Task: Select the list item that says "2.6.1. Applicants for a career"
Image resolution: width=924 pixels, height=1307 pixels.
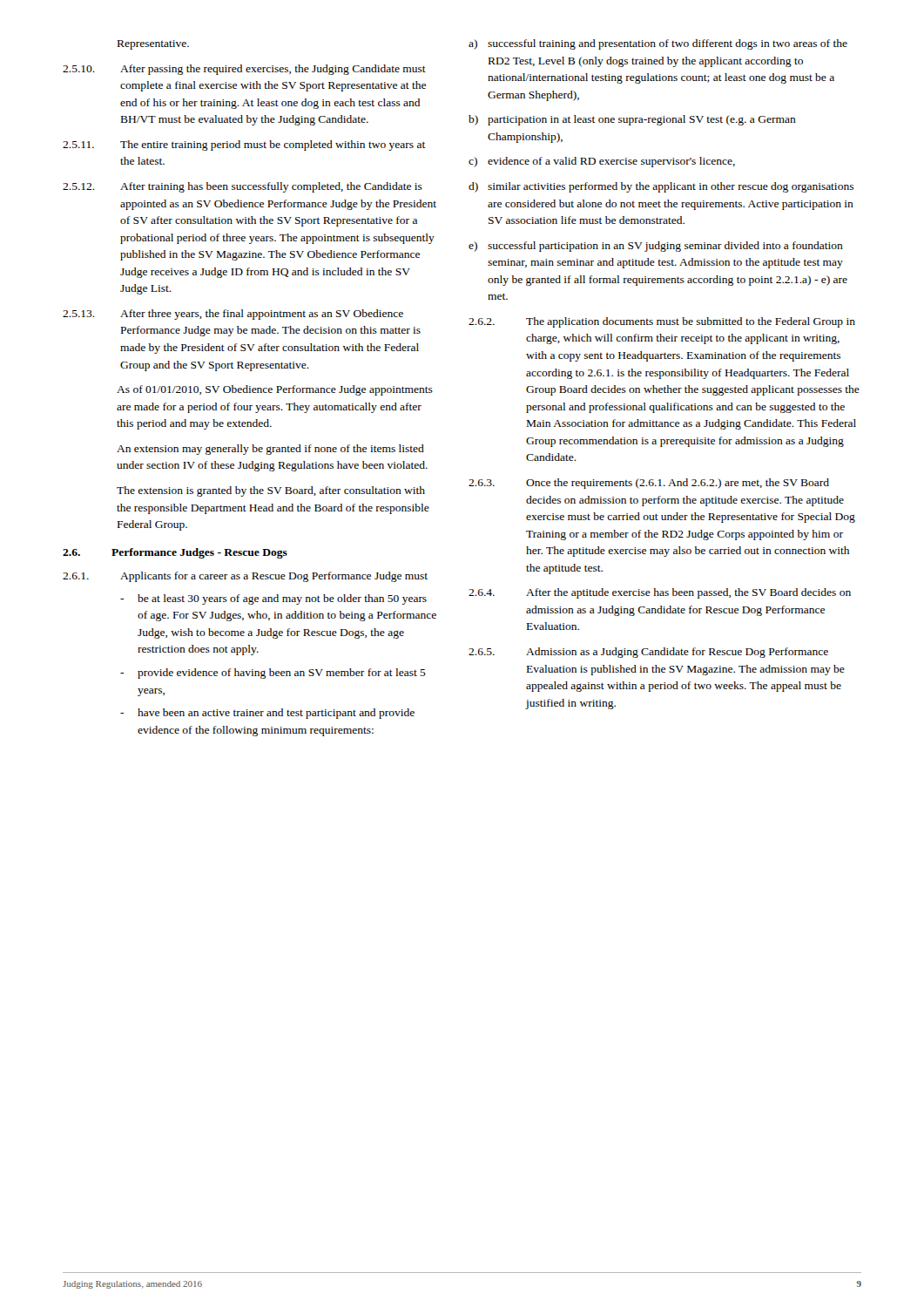Action: click(x=250, y=656)
